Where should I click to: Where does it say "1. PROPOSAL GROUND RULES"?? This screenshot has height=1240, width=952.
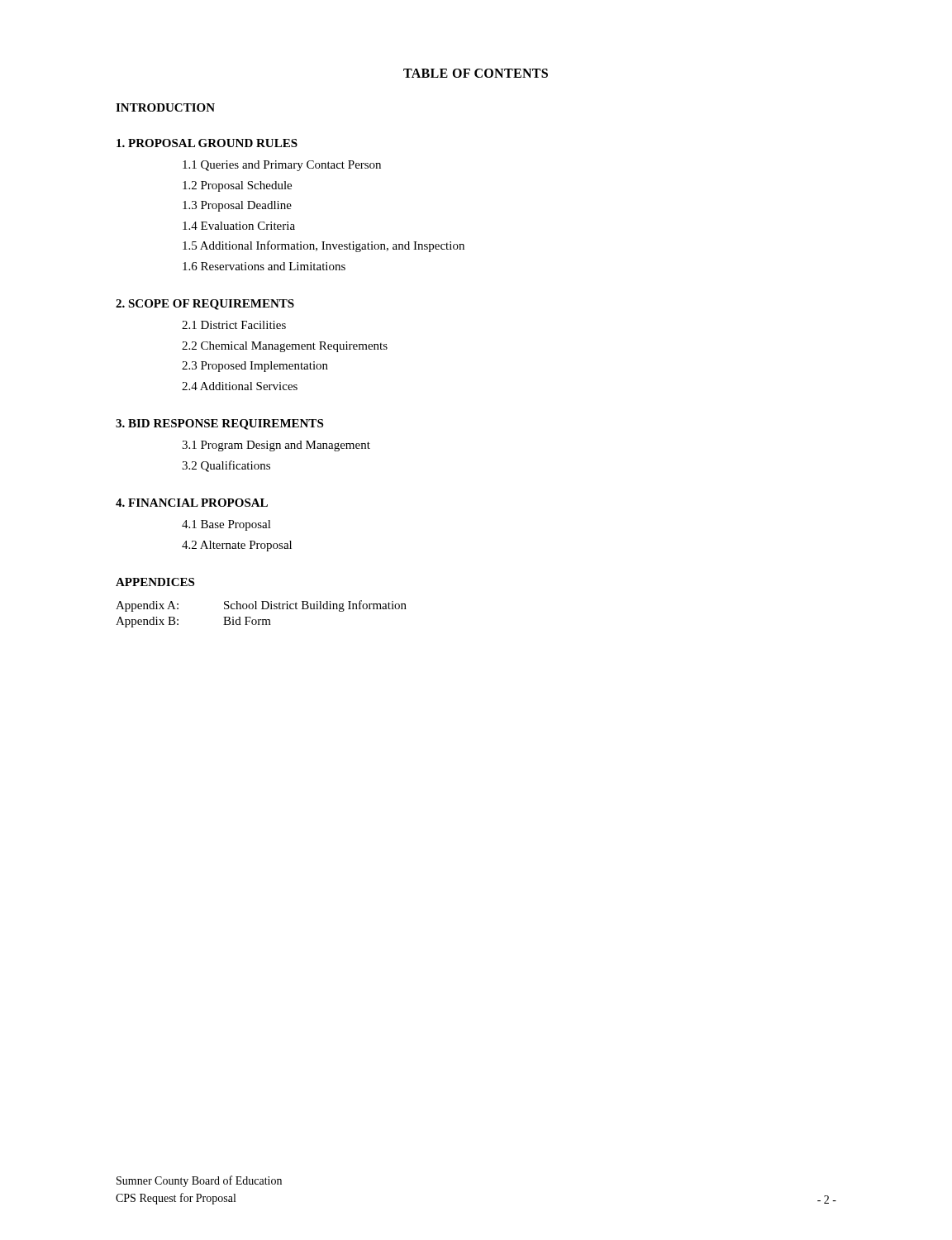coord(207,143)
